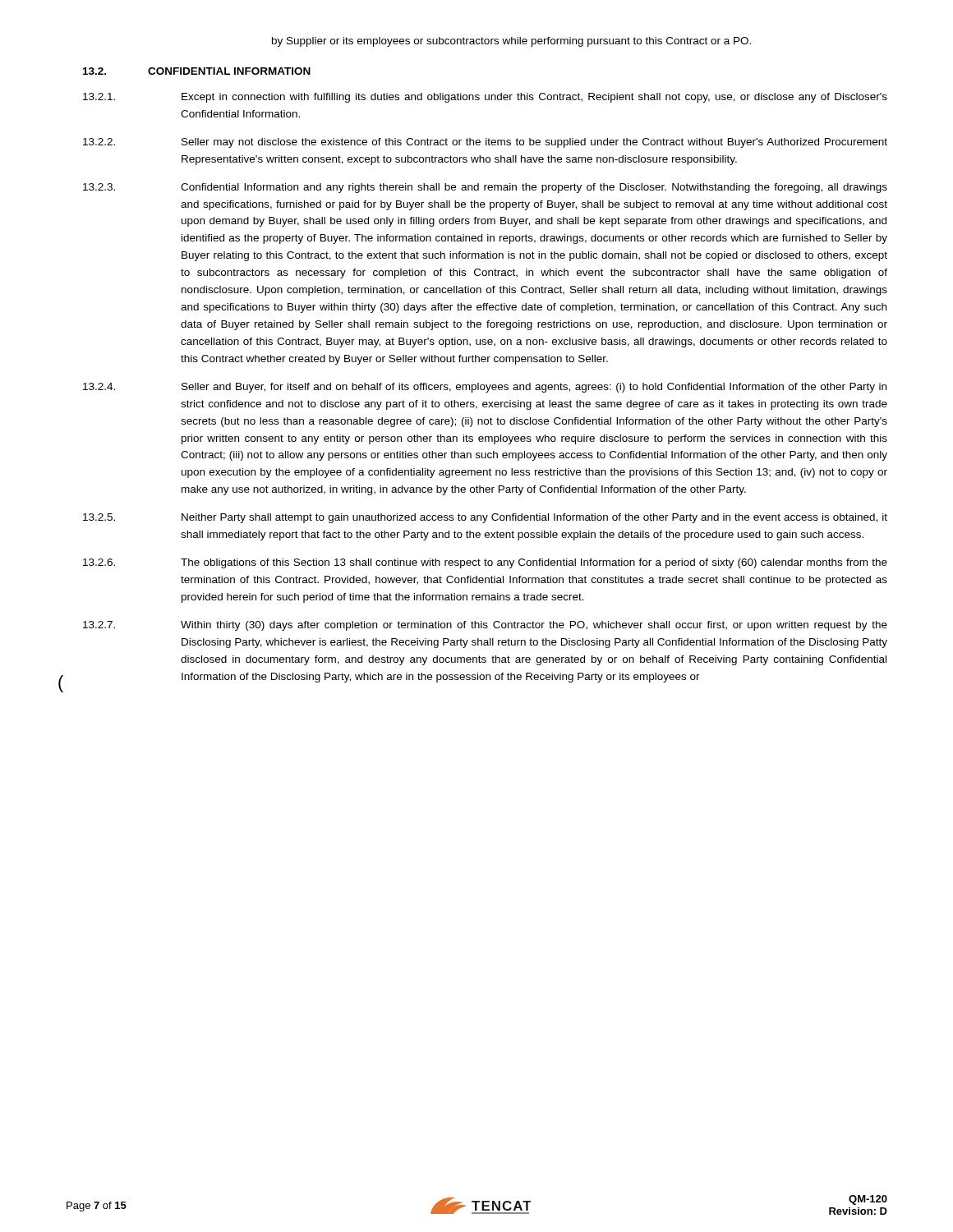This screenshot has width=953, height=1232.
Task: Select the element starting "13.2.4. Seller and Buyer, for"
Action: click(485, 439)
